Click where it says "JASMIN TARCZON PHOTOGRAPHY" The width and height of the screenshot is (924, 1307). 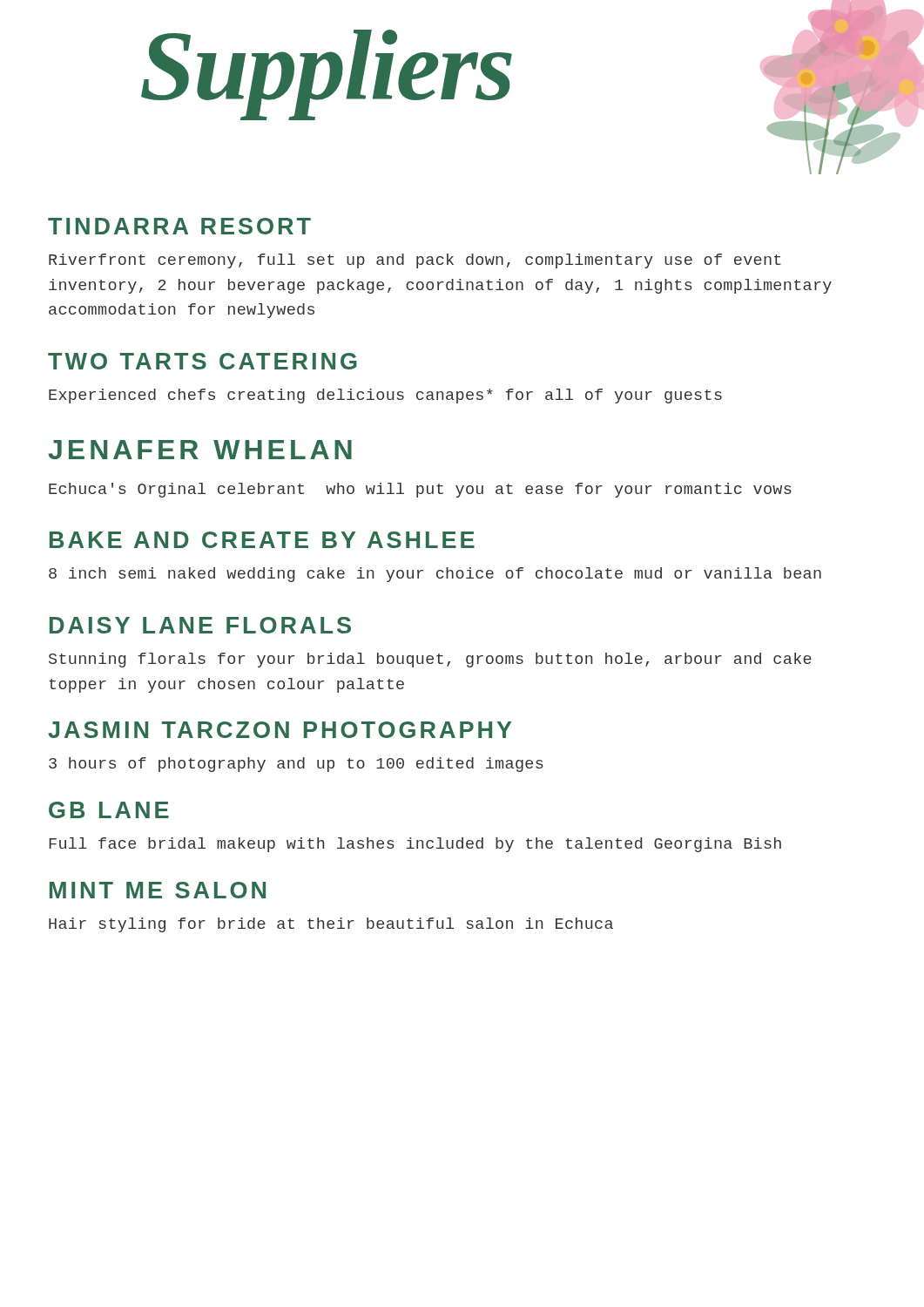(462, 731)
